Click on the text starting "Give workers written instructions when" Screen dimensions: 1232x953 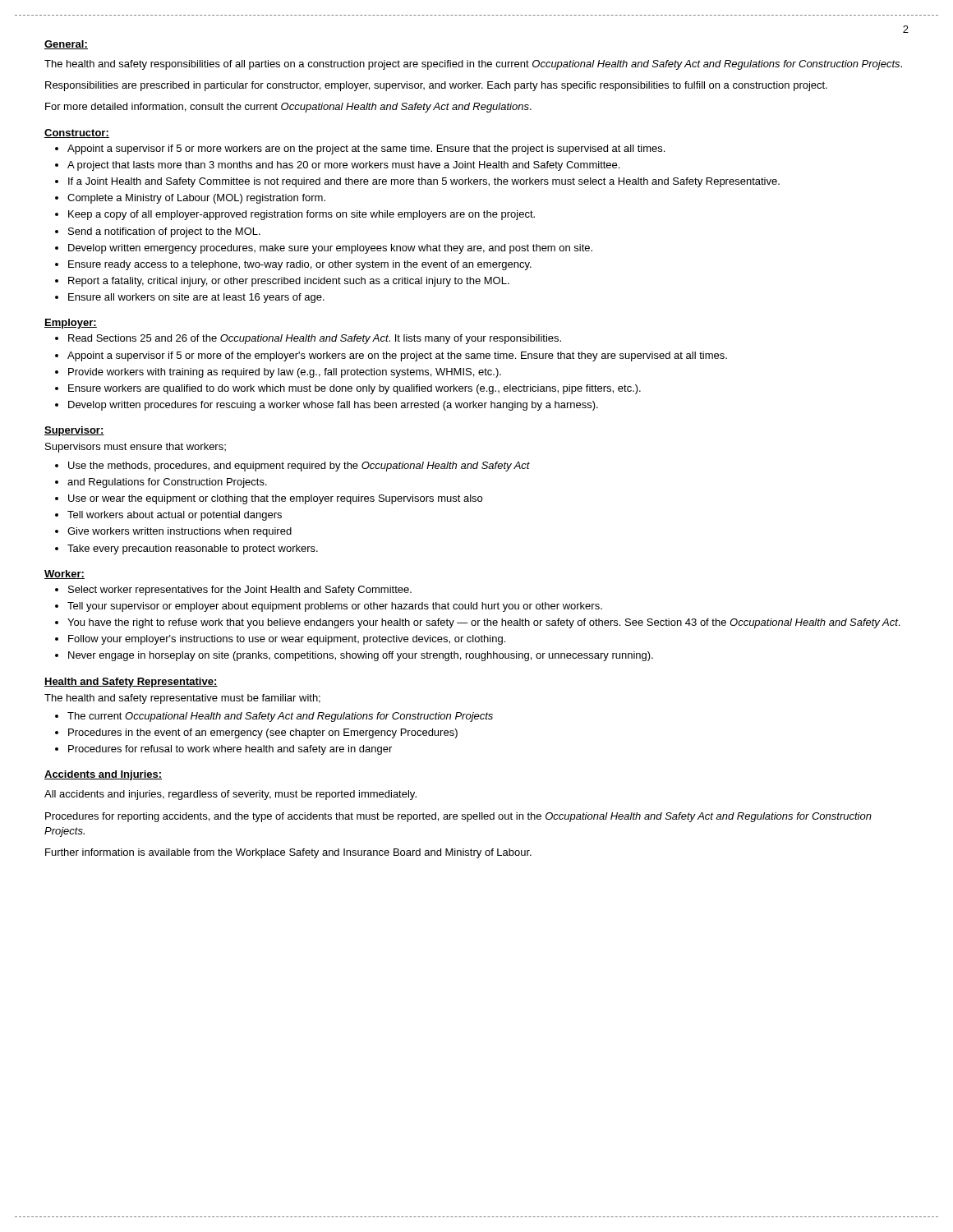tap(180, 531)
